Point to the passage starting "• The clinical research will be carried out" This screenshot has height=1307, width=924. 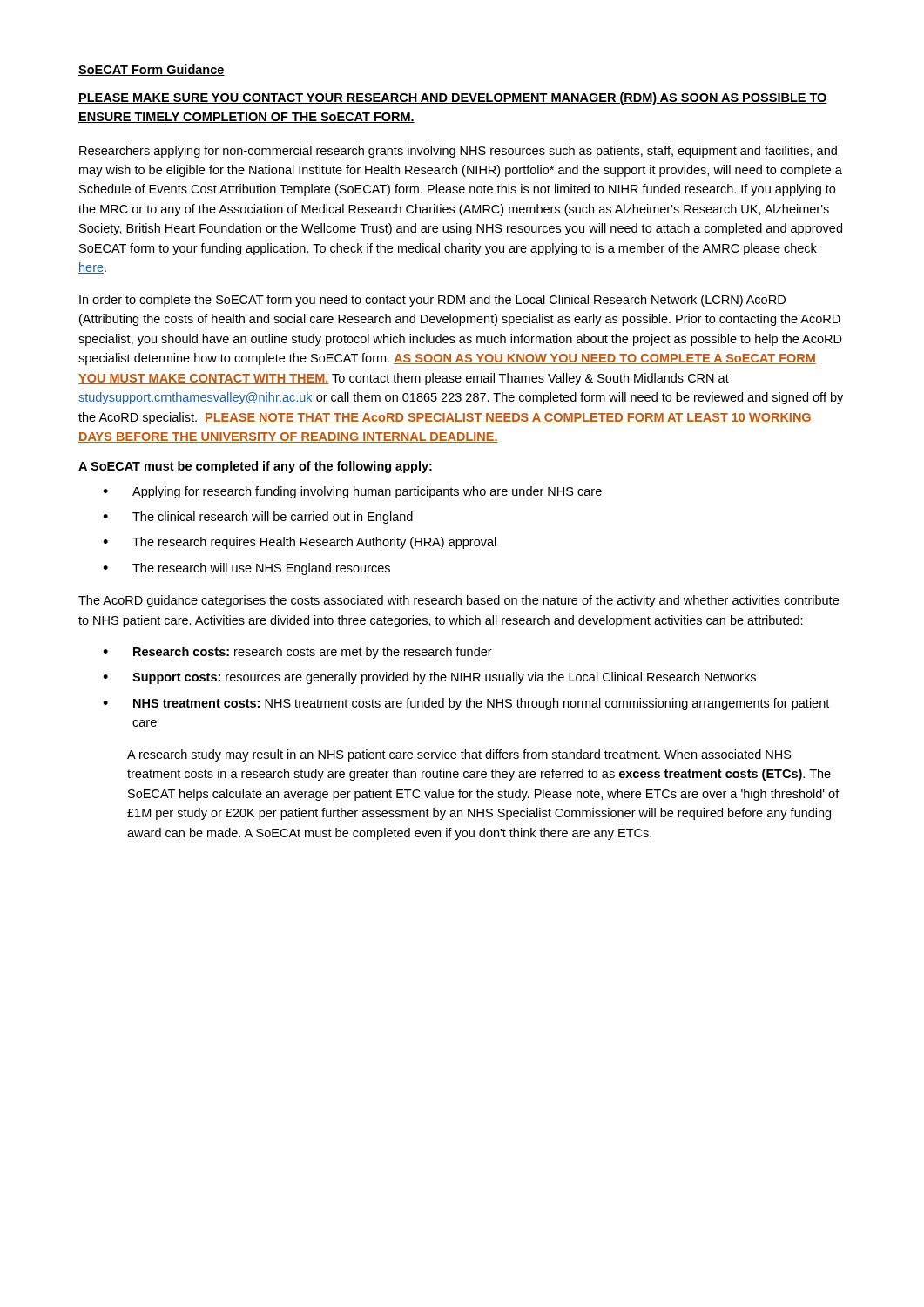point(258,517)
